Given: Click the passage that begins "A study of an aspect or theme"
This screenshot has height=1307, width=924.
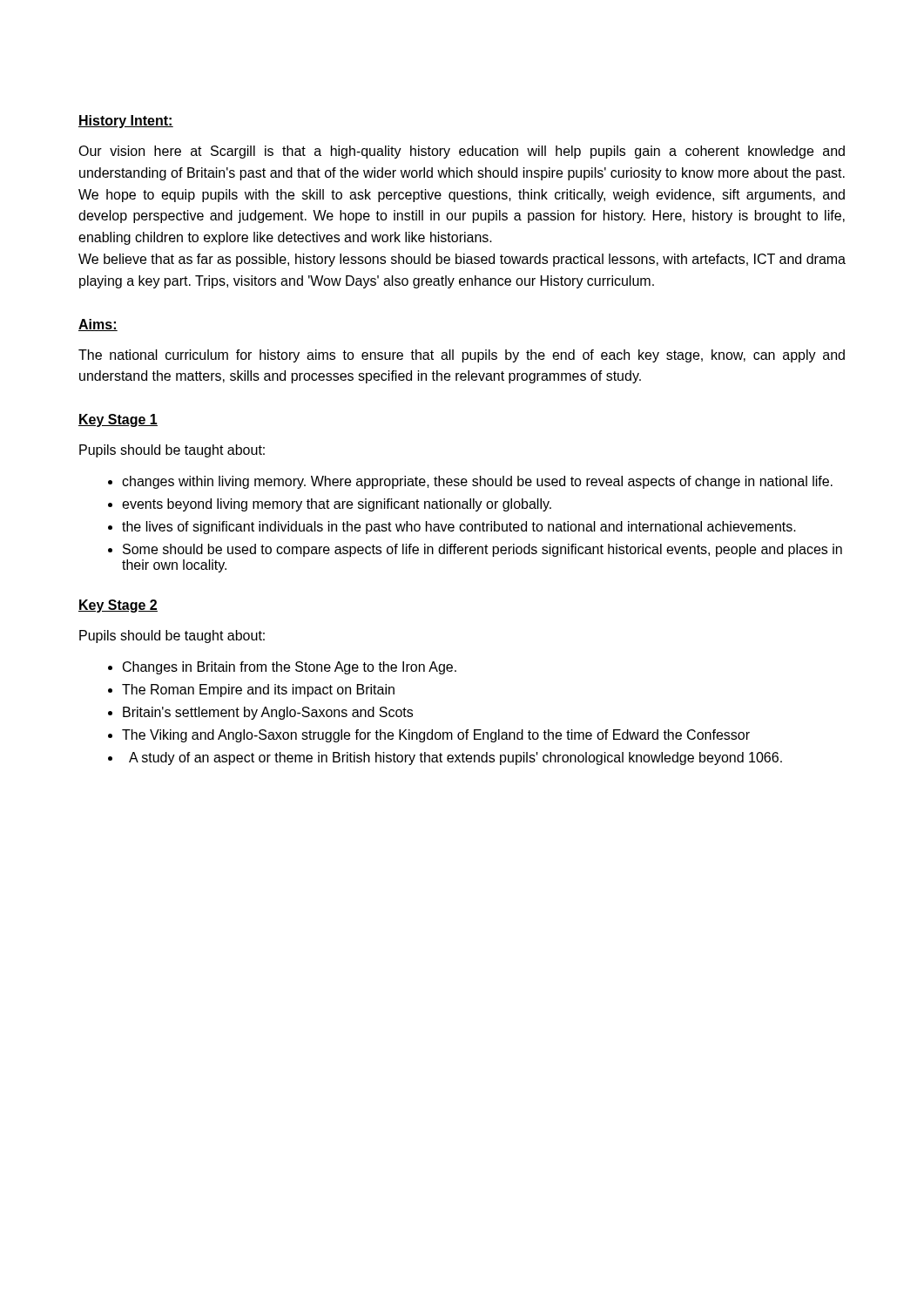Looking at the screenshot, I should (452, 757).
